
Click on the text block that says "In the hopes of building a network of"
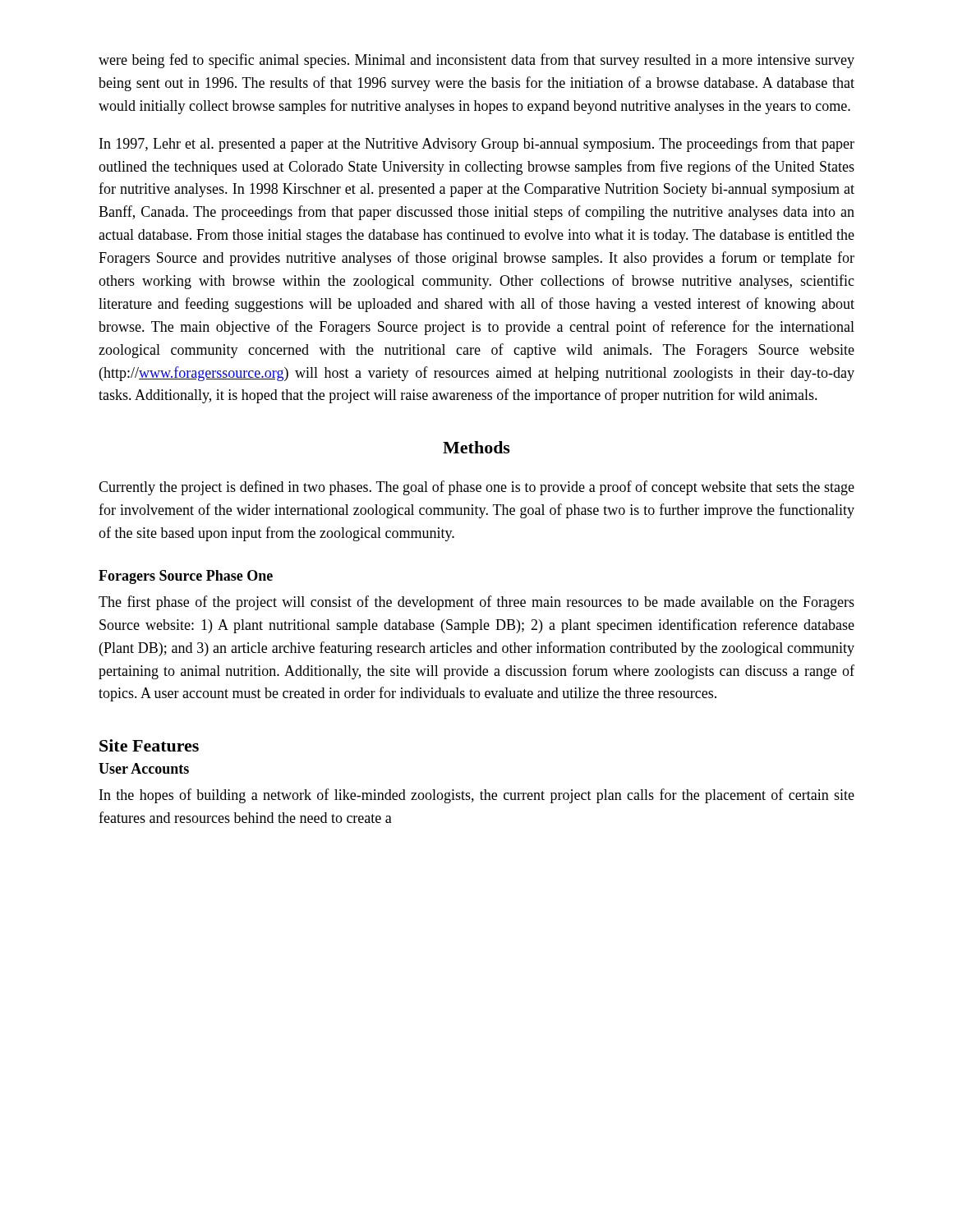click(476, 807)
